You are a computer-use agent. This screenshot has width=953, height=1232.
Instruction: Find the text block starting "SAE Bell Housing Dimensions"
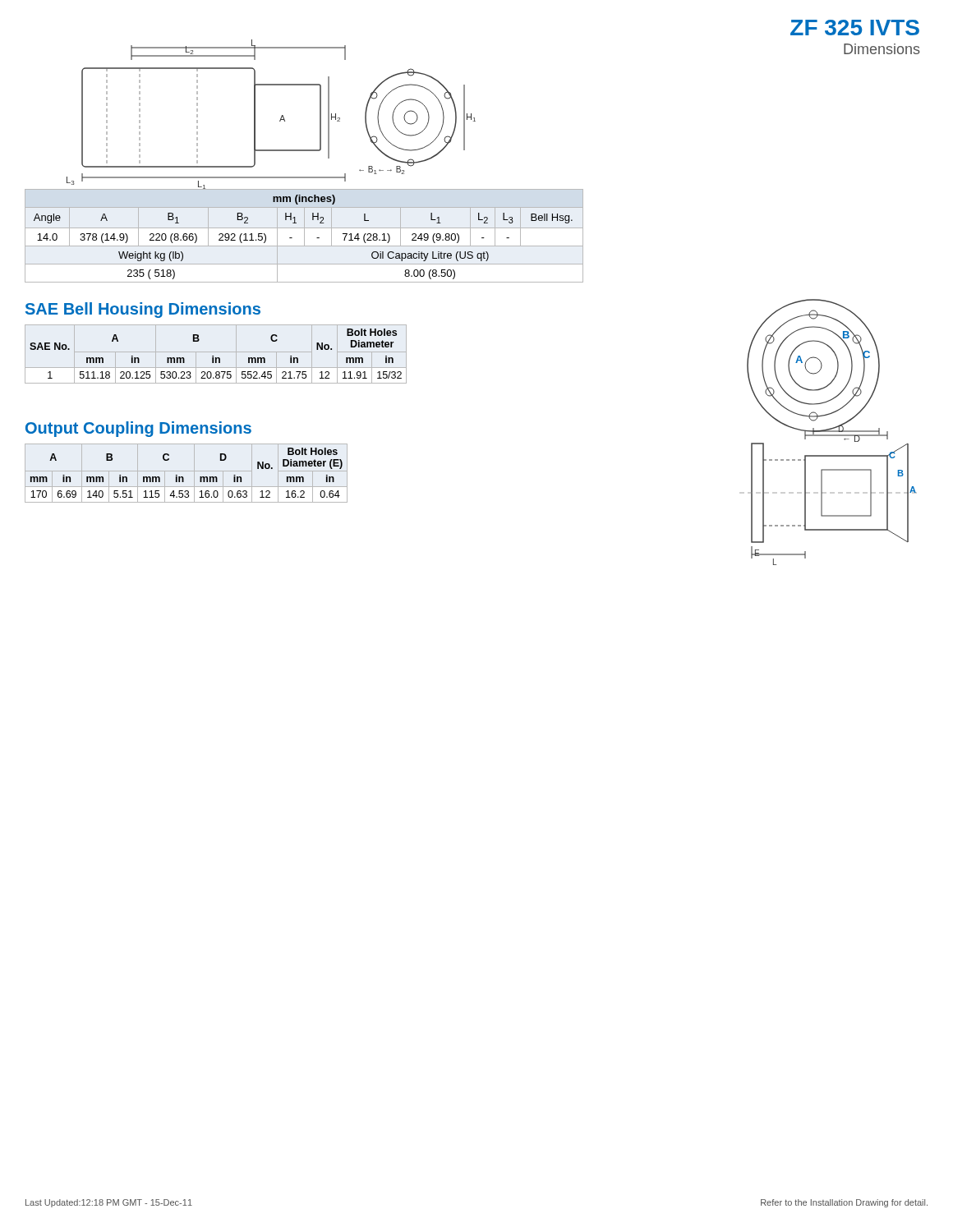[x=143, y=309]
